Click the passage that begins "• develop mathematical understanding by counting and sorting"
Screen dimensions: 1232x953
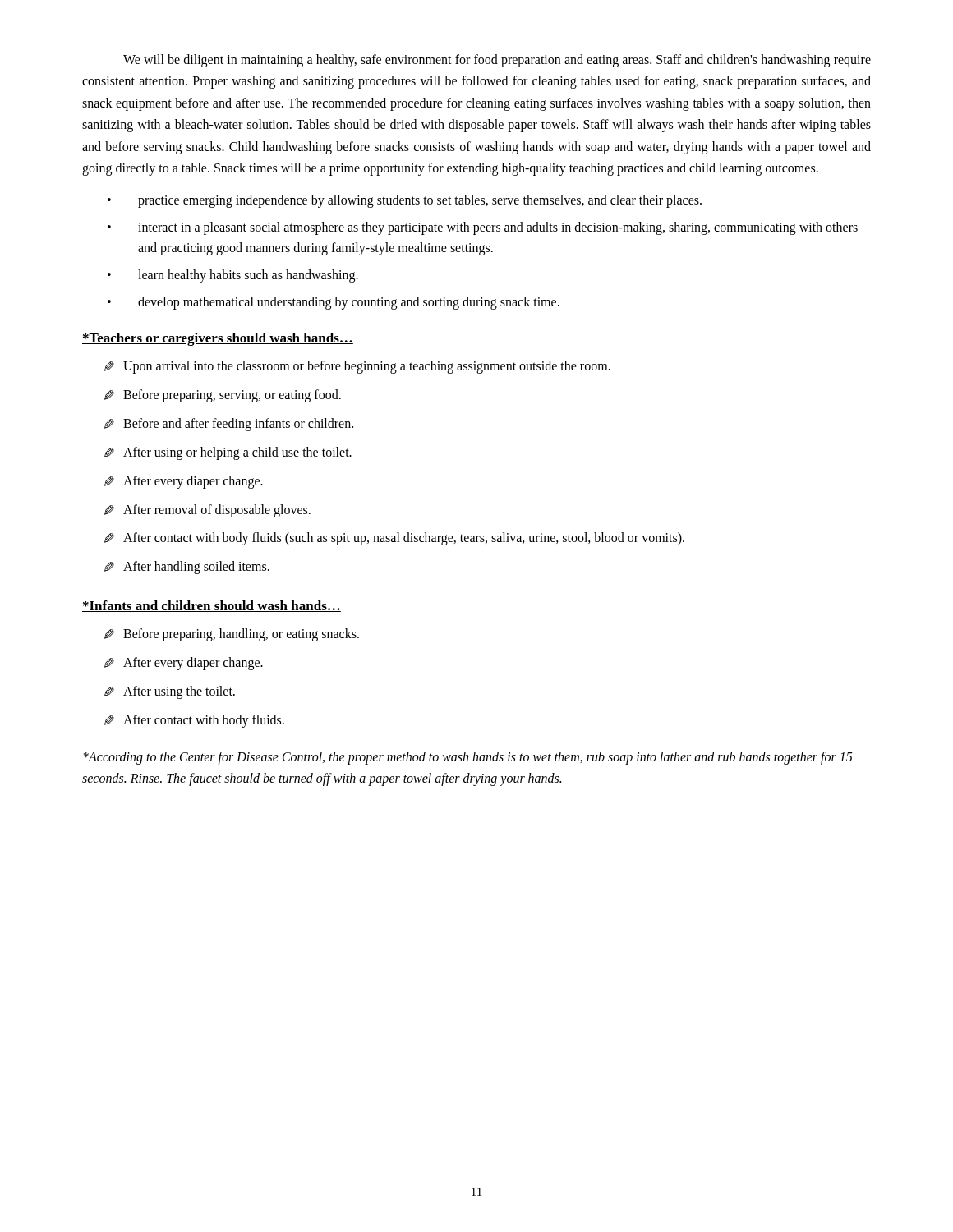click(476, 302)
